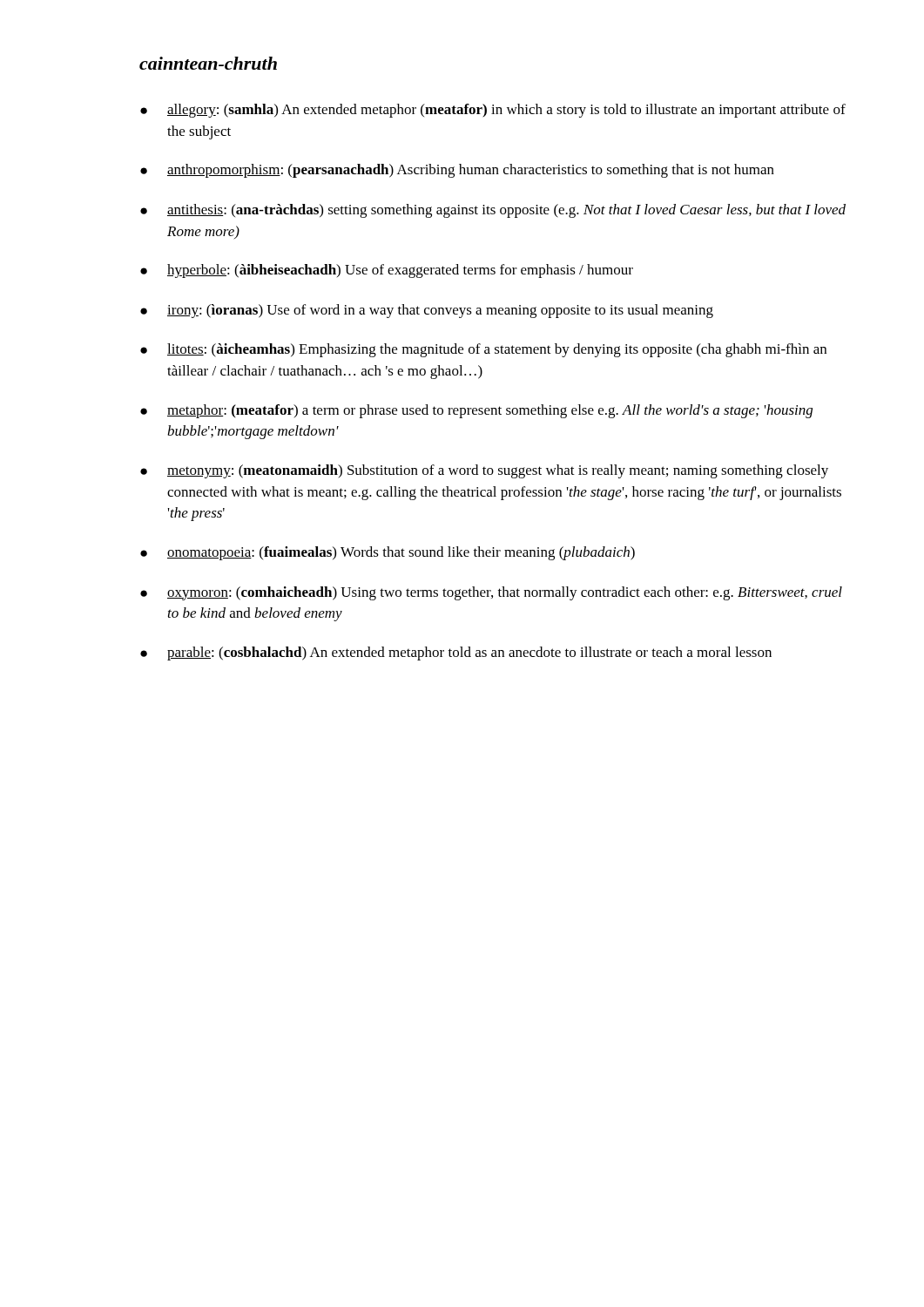Screen dimensions: 1307x924
Task: Click on the list item with the text "● parable: (cosbhalachd) An extended metaphor told as"
Action: coord(497,653)
